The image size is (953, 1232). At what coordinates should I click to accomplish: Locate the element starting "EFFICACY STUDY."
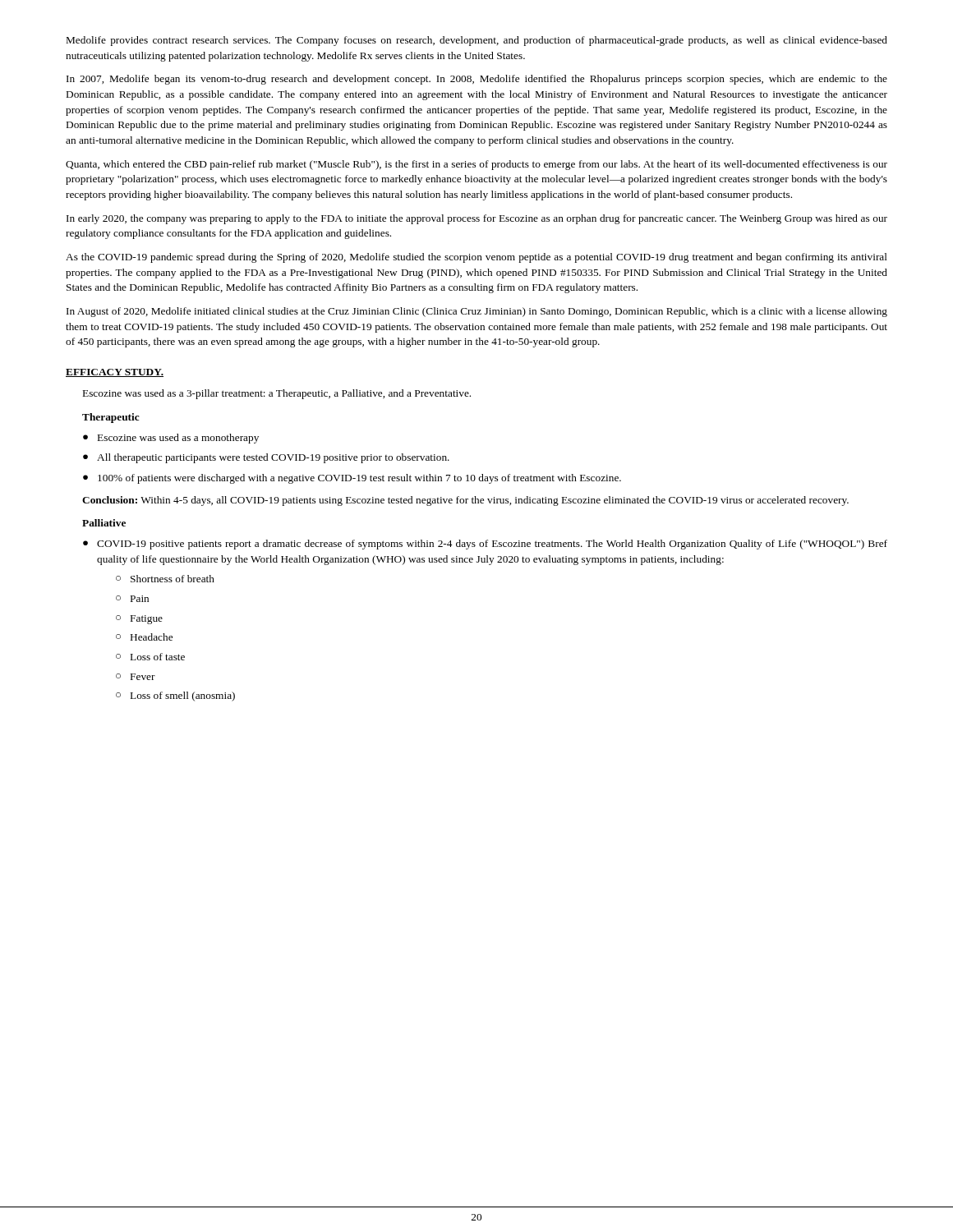(x=115, y=373)
